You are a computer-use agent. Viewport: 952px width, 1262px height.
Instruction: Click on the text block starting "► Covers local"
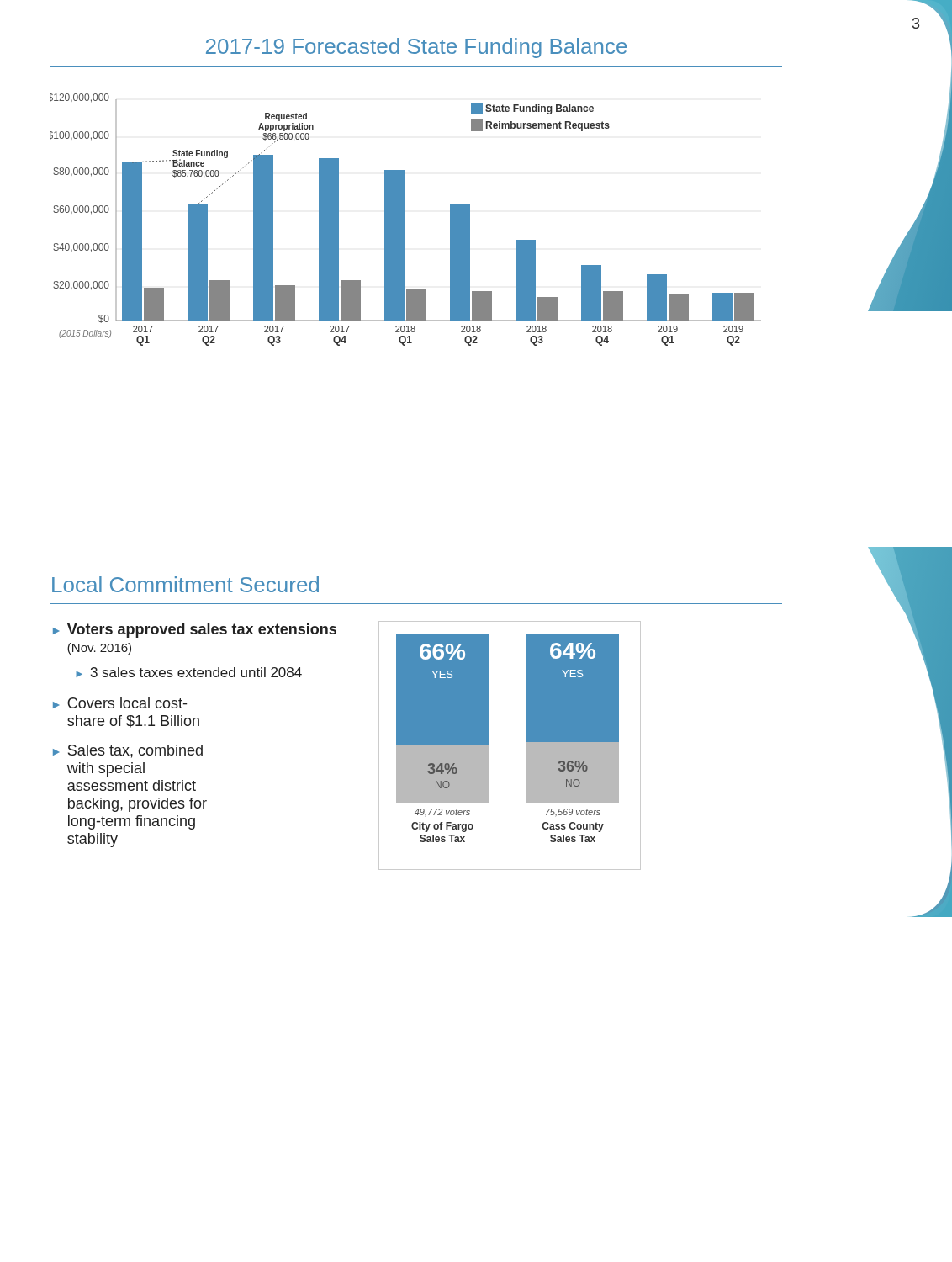pos(125,713)
